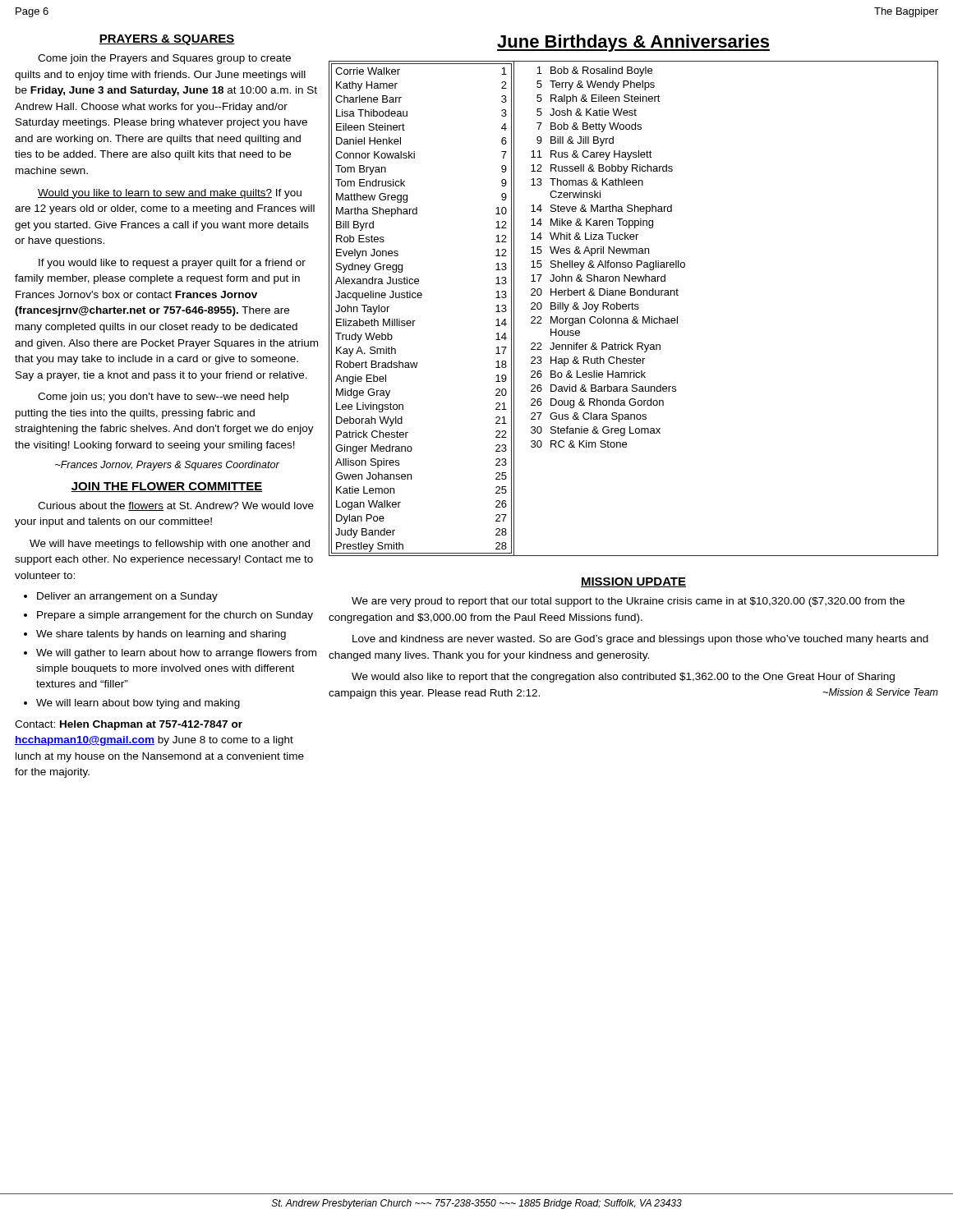Navigate to the passage starting "Would you like to"
The image size is (953, 1232).
pos(167,217)
